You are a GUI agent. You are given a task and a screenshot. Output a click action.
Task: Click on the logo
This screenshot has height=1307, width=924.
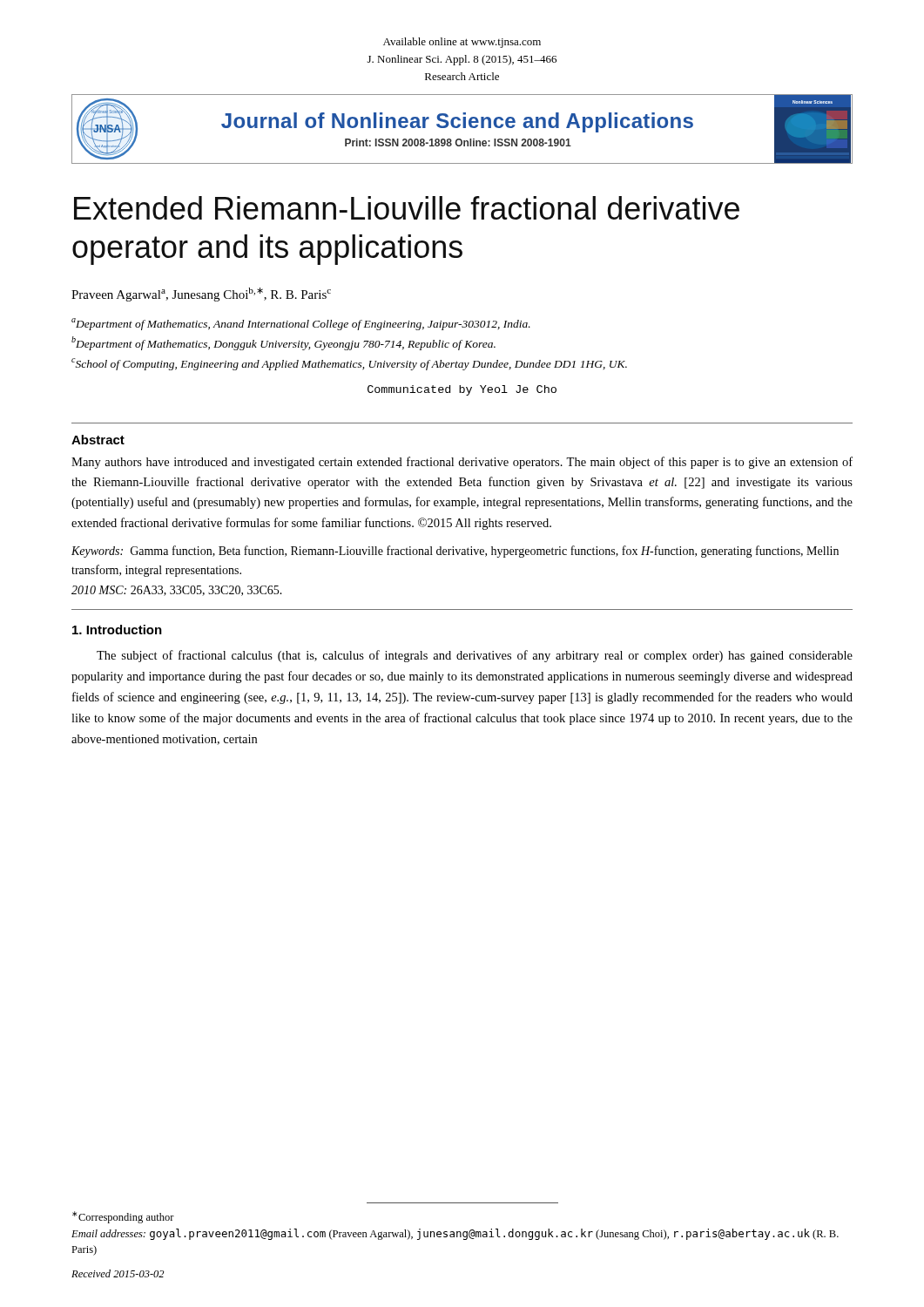tap(462, 129)
